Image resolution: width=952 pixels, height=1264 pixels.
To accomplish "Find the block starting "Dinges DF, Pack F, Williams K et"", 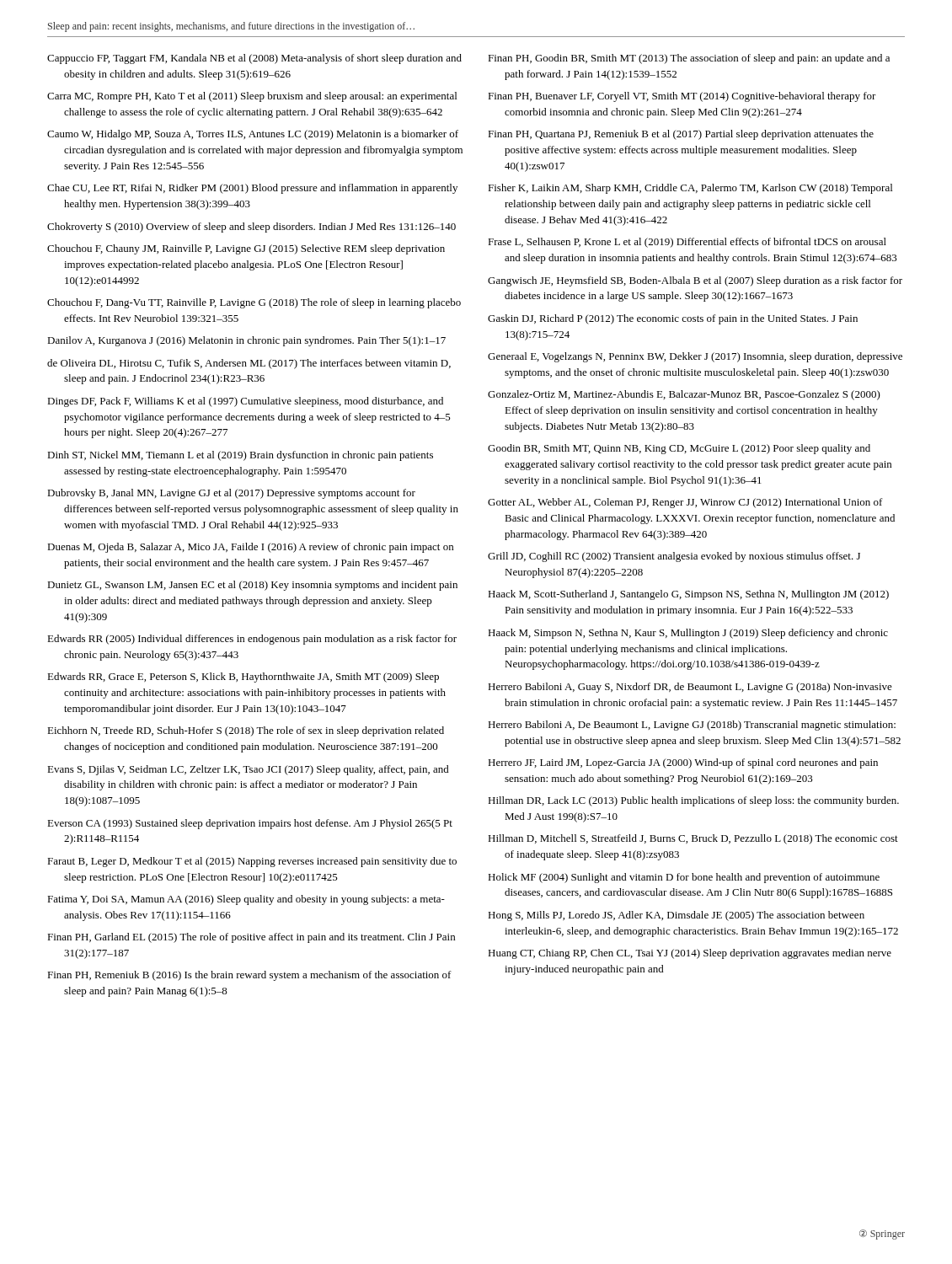I will click(x=249, y=416).
